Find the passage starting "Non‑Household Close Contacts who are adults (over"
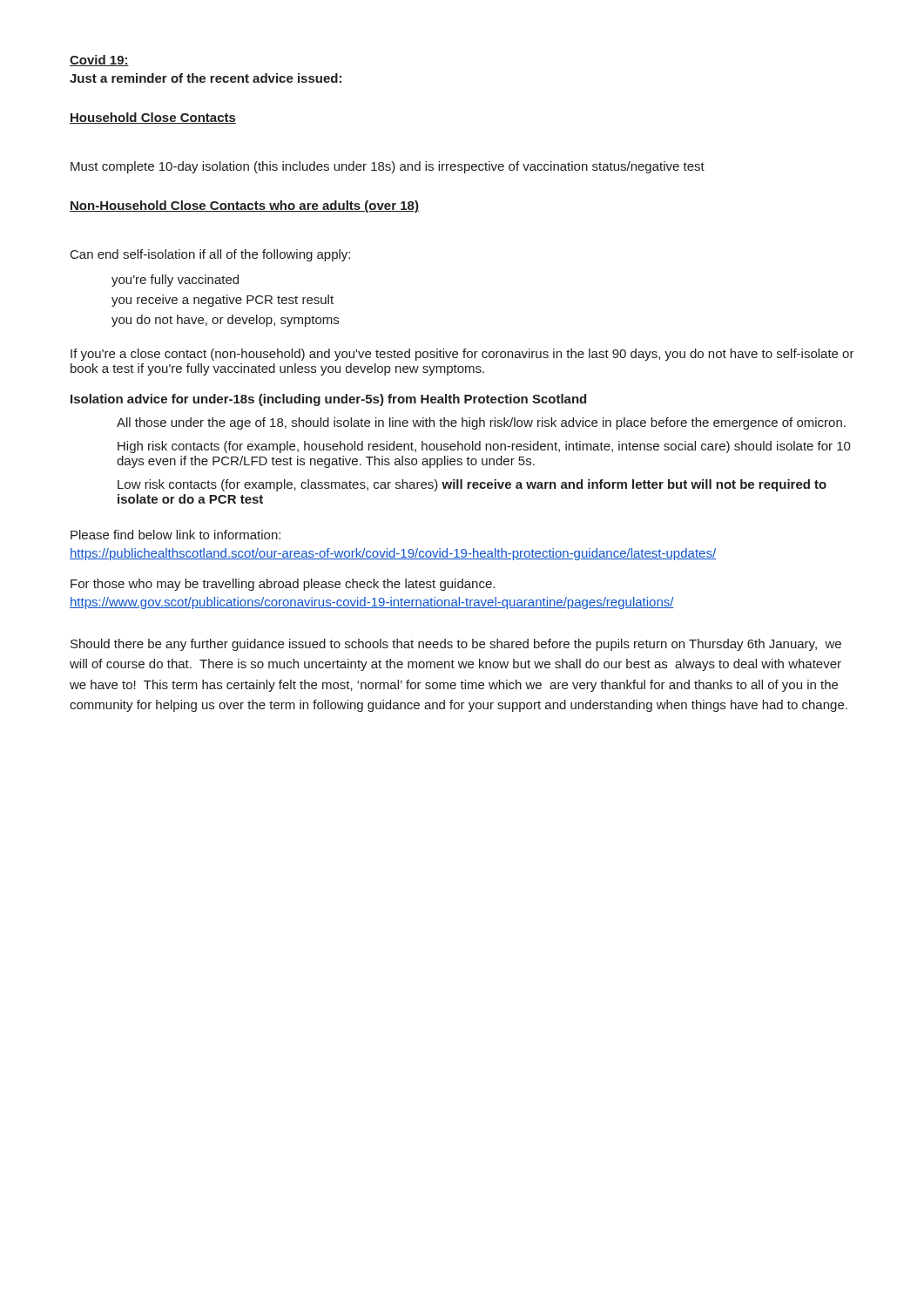The width and height of the screenshot is (924, 1307). (x=244, y=205)
